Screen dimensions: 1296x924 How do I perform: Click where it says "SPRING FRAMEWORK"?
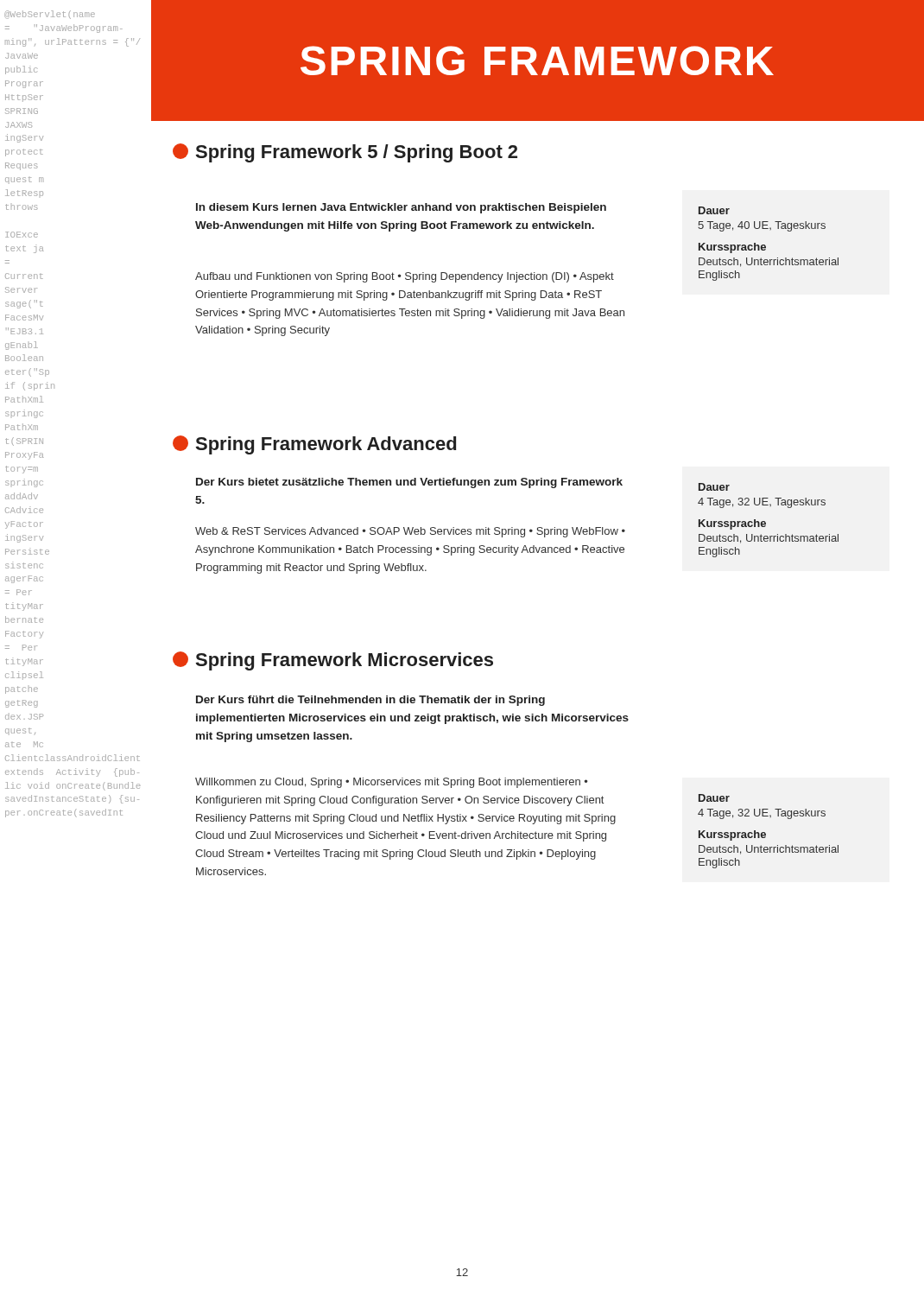pos(538,60)
